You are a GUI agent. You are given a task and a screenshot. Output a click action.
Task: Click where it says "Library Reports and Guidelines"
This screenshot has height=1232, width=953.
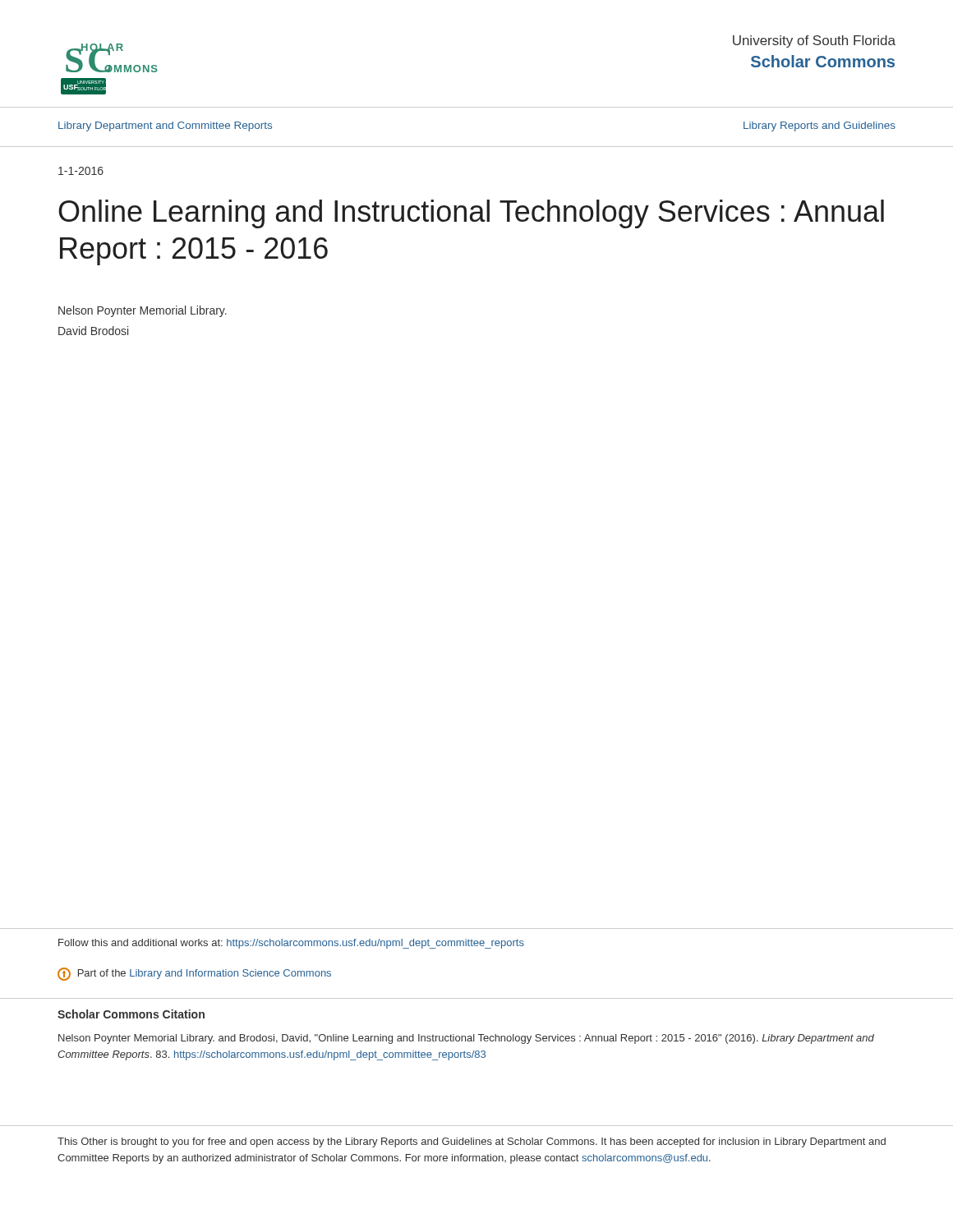[819, 125]
